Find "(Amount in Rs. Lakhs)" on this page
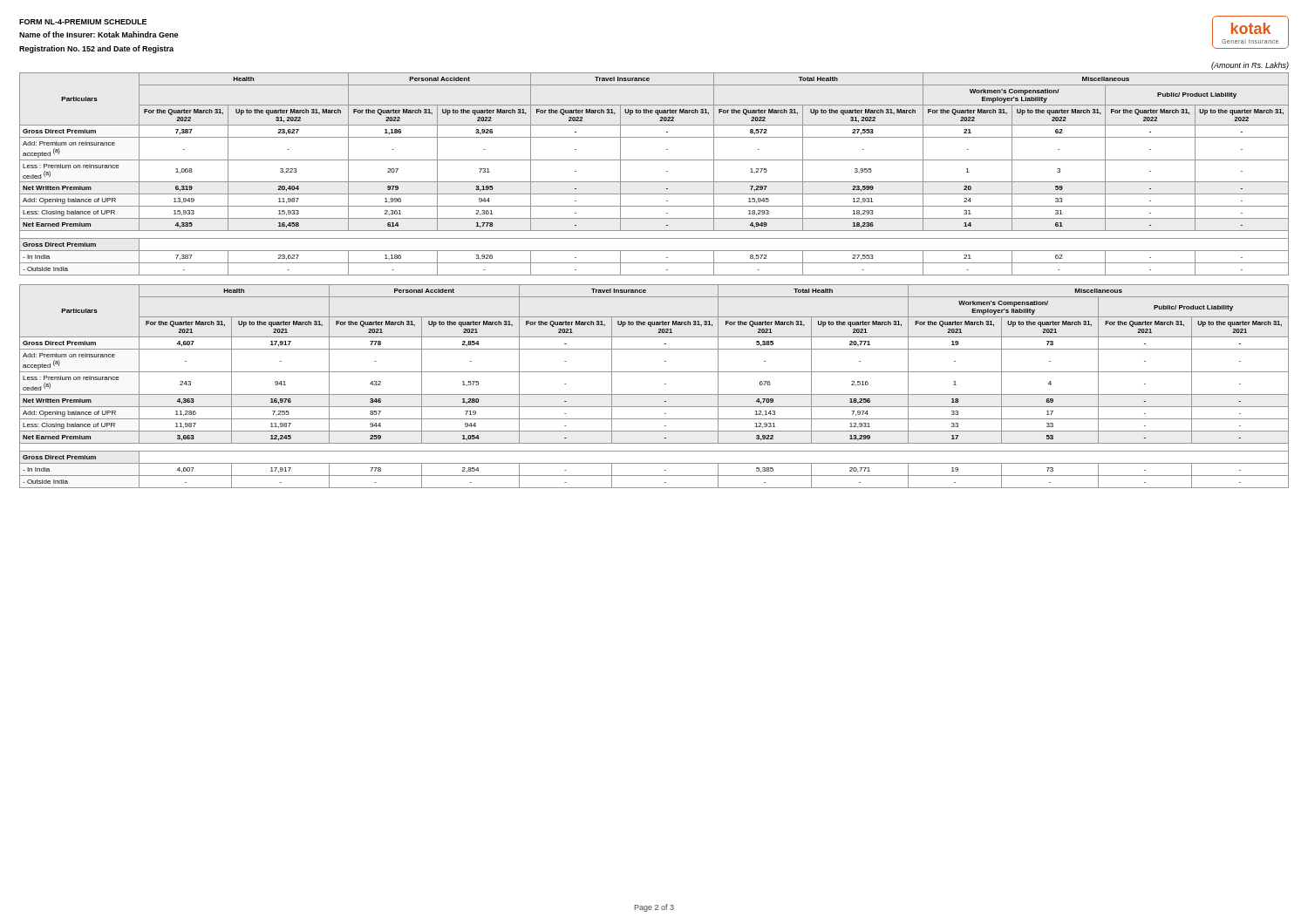 click(x=1250, y=65)
